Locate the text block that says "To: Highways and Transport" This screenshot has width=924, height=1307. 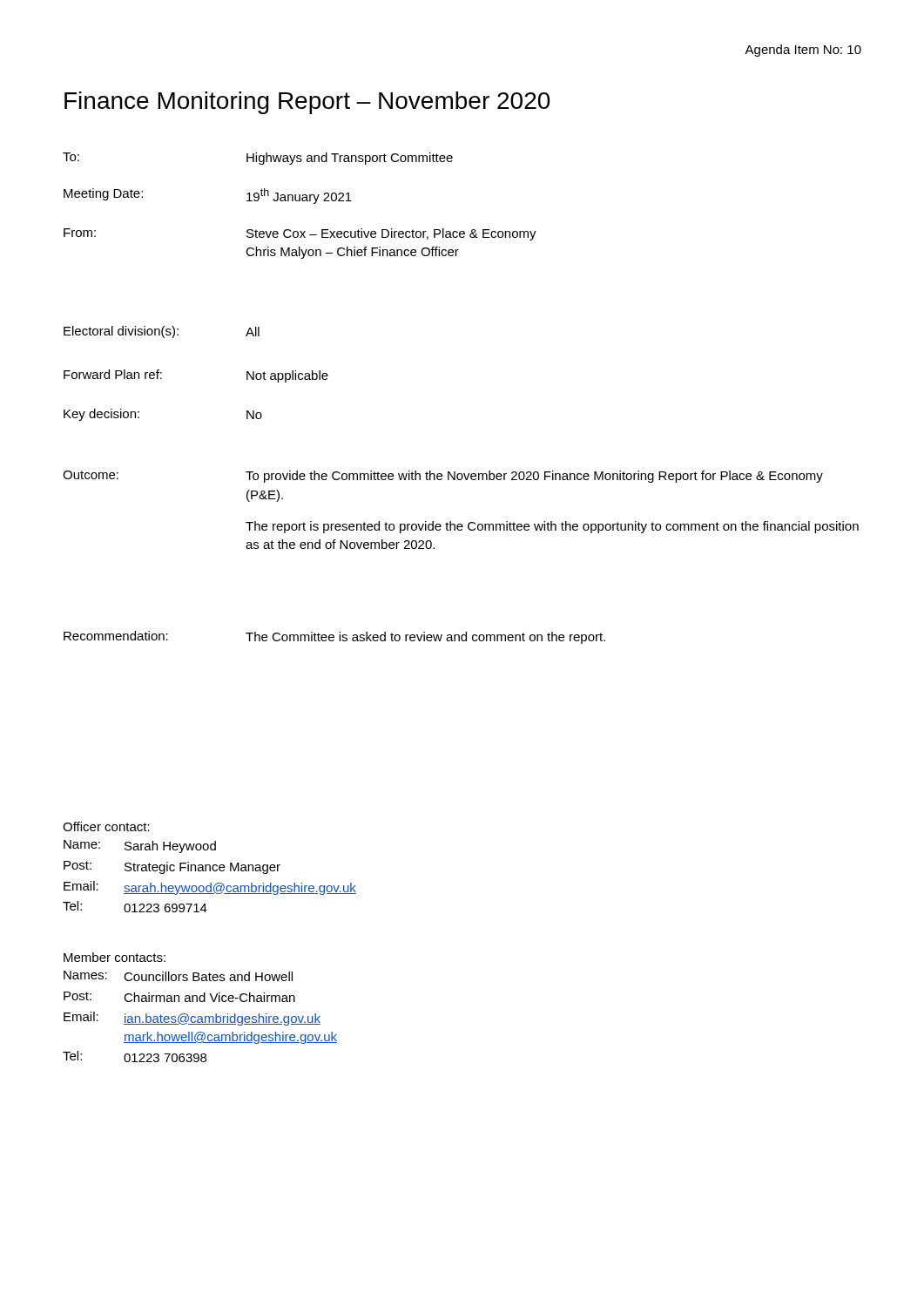click(258, 159)
